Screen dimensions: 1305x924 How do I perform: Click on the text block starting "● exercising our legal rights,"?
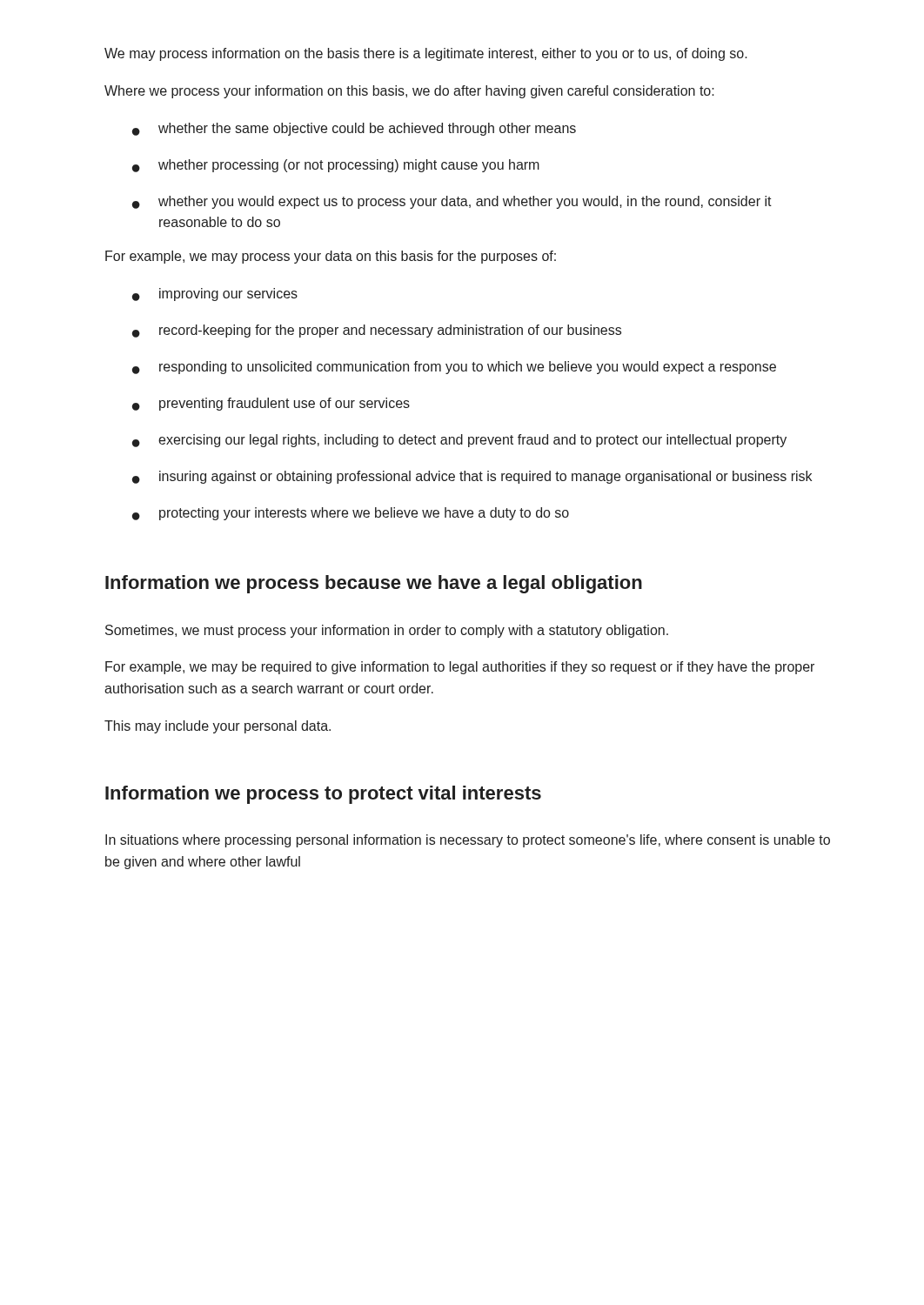[484, 442]
